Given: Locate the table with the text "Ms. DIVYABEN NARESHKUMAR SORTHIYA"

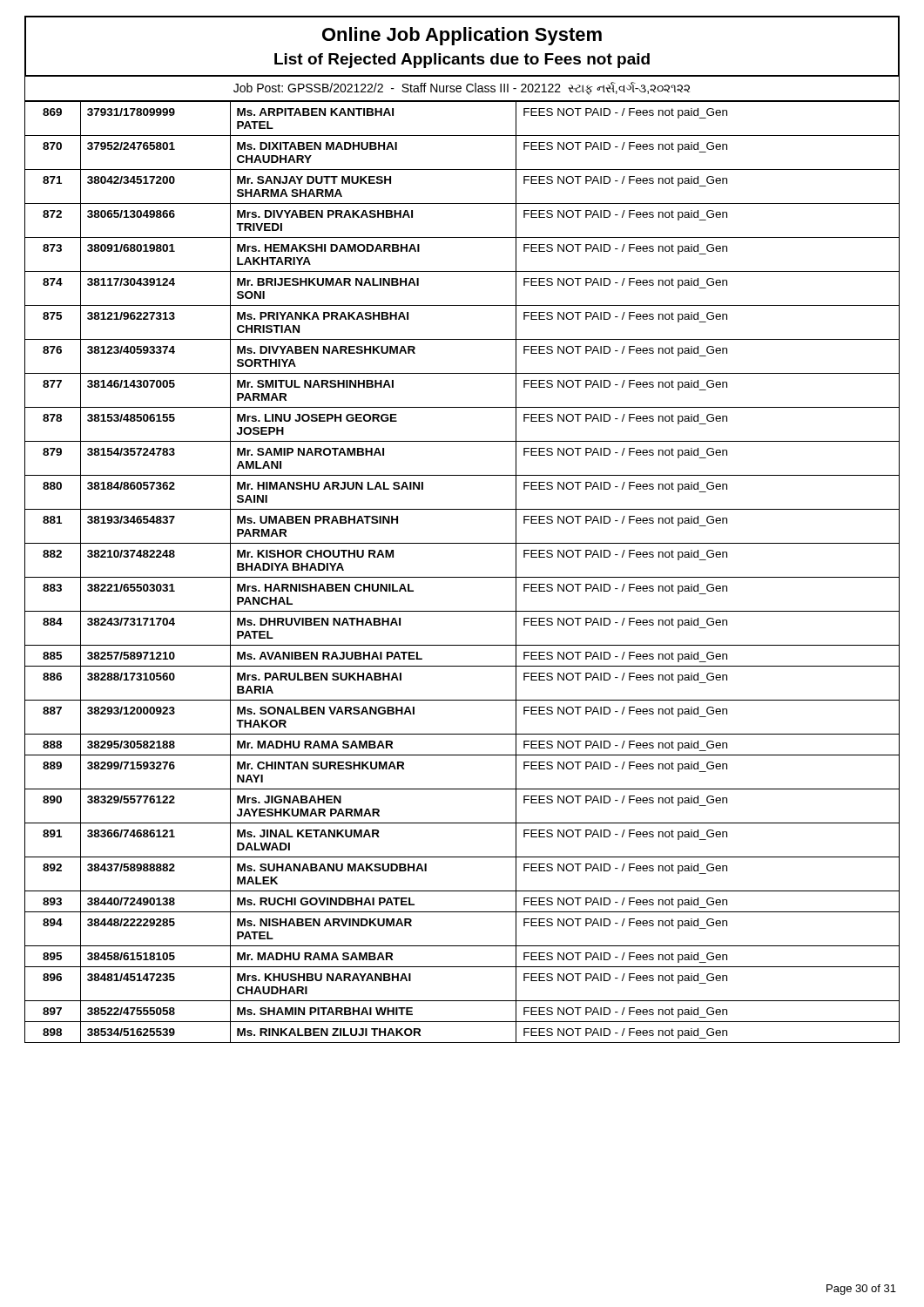Looking at the screenshot, I should click(462, 572).
